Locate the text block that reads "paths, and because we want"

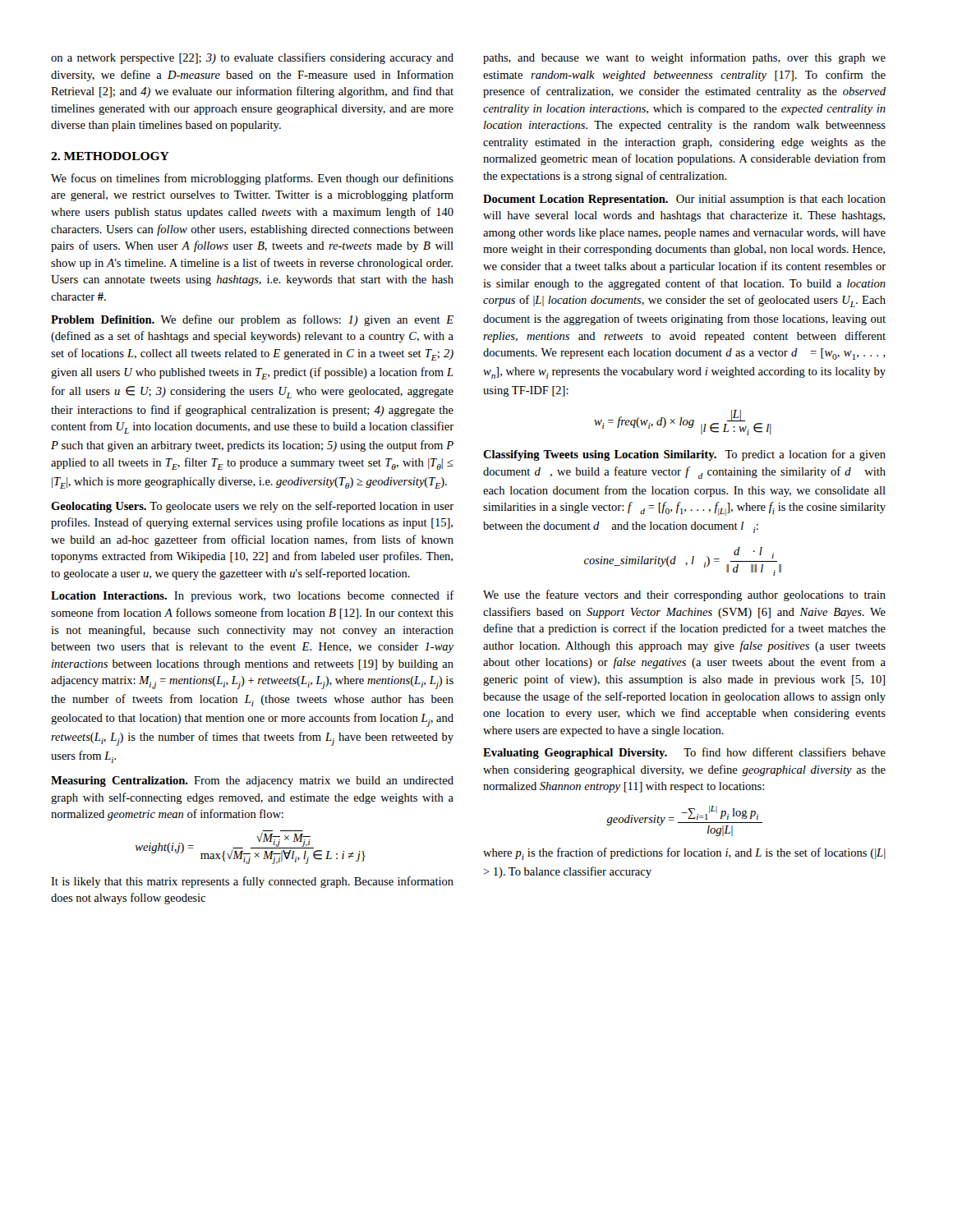pyautogui.click(x=684, y=224)
